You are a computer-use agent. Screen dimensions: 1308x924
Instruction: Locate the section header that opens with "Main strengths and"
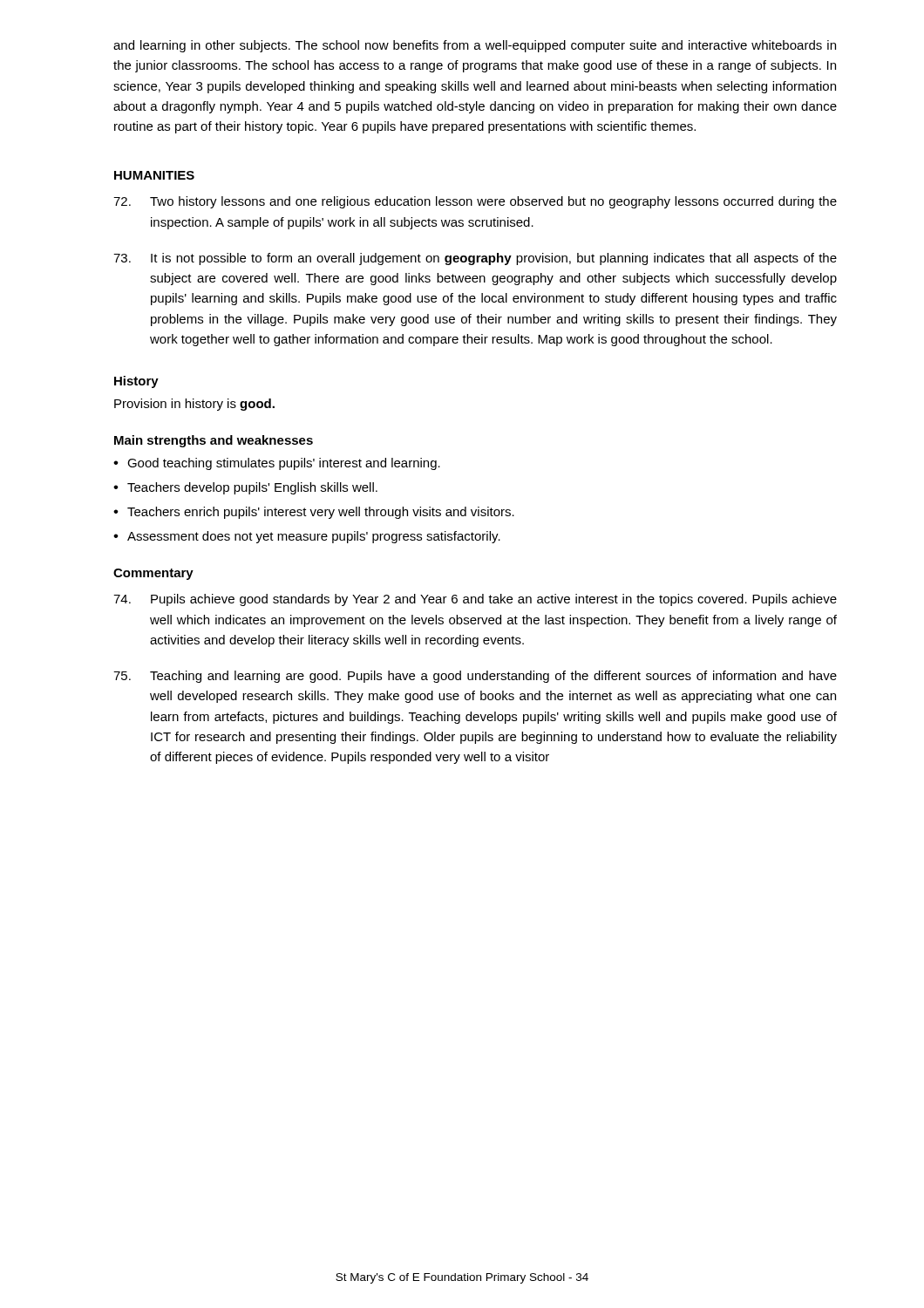(213, 440)
